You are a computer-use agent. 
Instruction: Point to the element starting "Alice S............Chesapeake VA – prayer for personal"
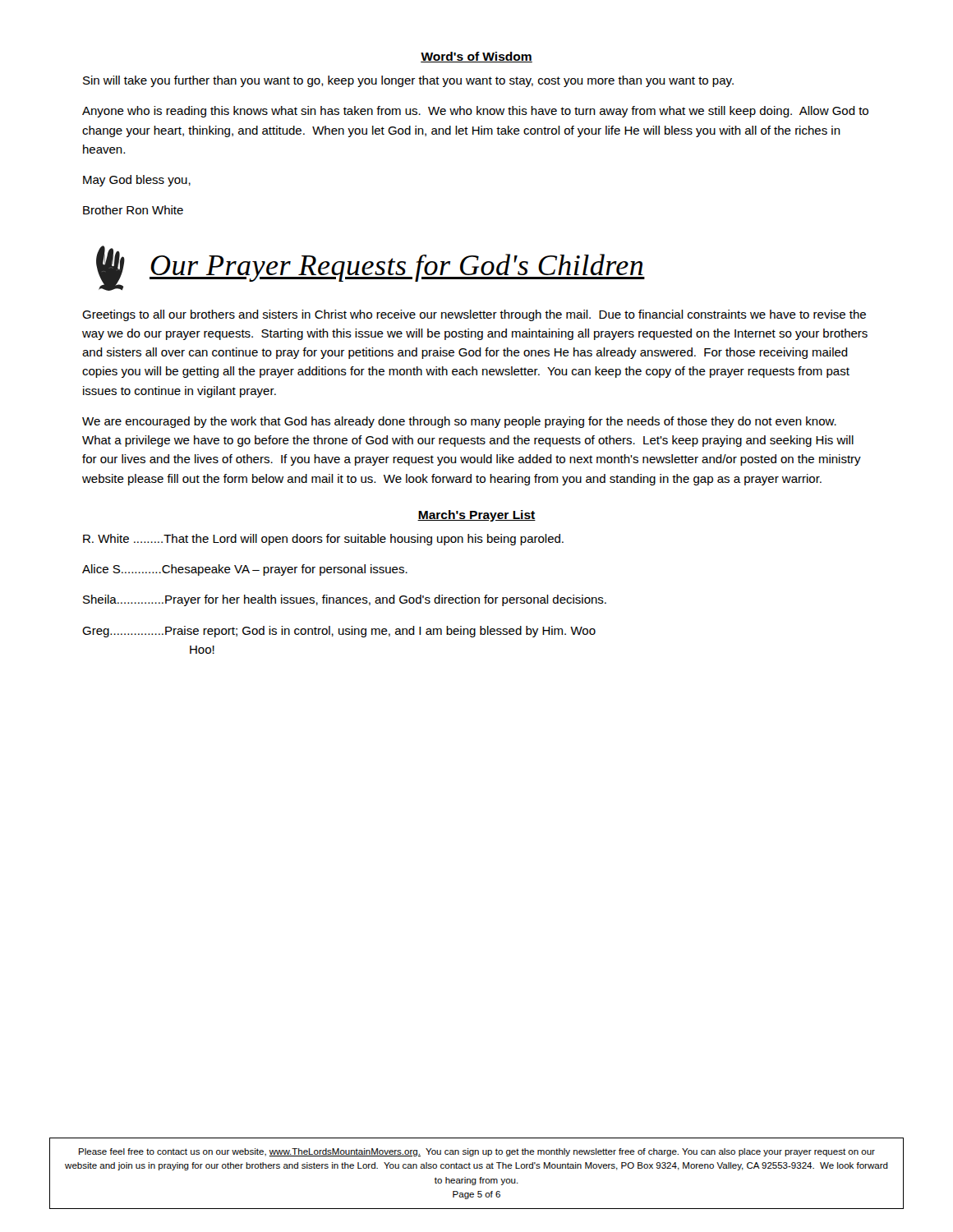[245, 569]
